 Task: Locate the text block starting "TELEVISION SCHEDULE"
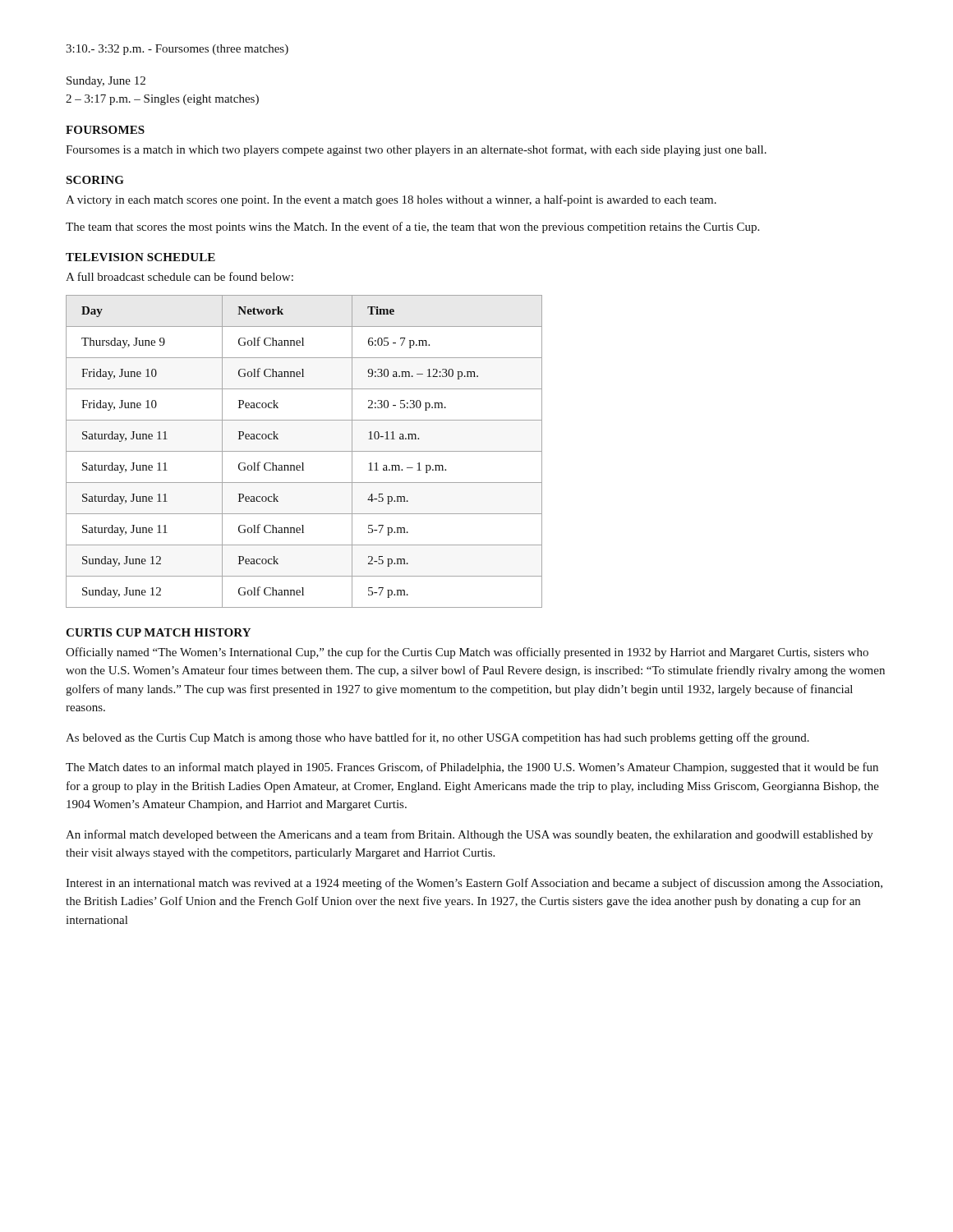141,257
